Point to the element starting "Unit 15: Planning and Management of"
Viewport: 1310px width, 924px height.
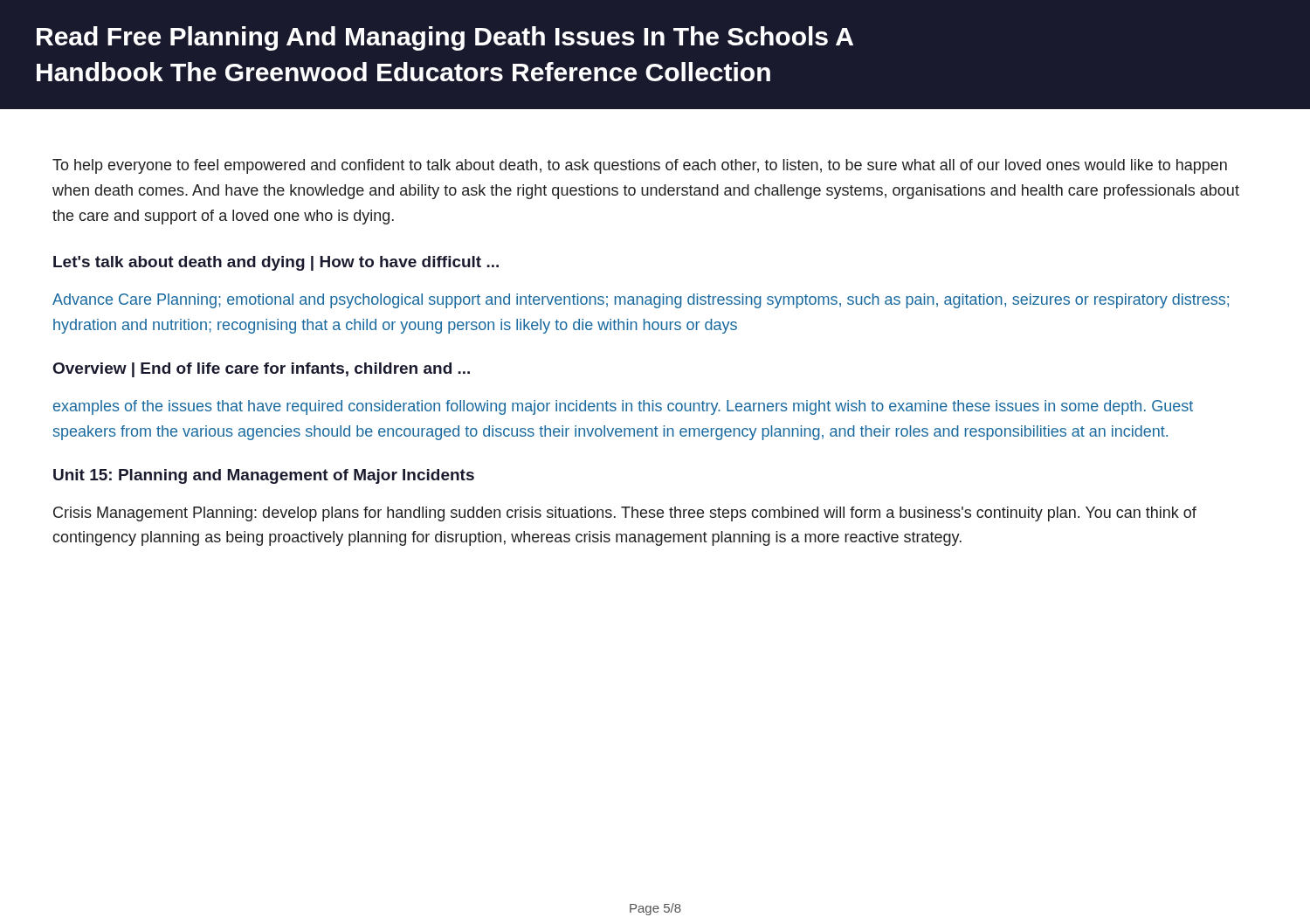click(x=264, y=476)
